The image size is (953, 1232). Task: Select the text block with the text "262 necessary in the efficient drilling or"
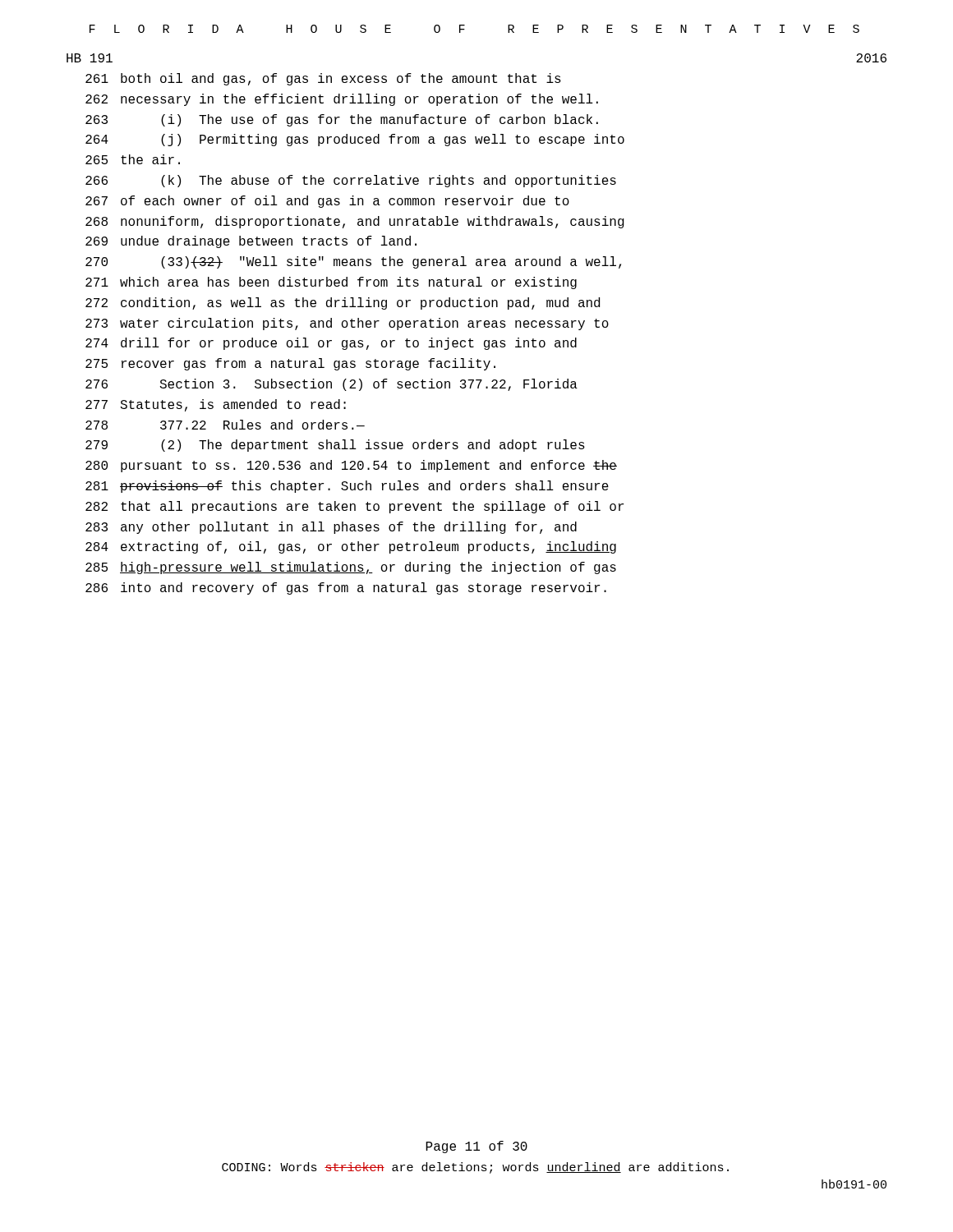pos(476,100)
